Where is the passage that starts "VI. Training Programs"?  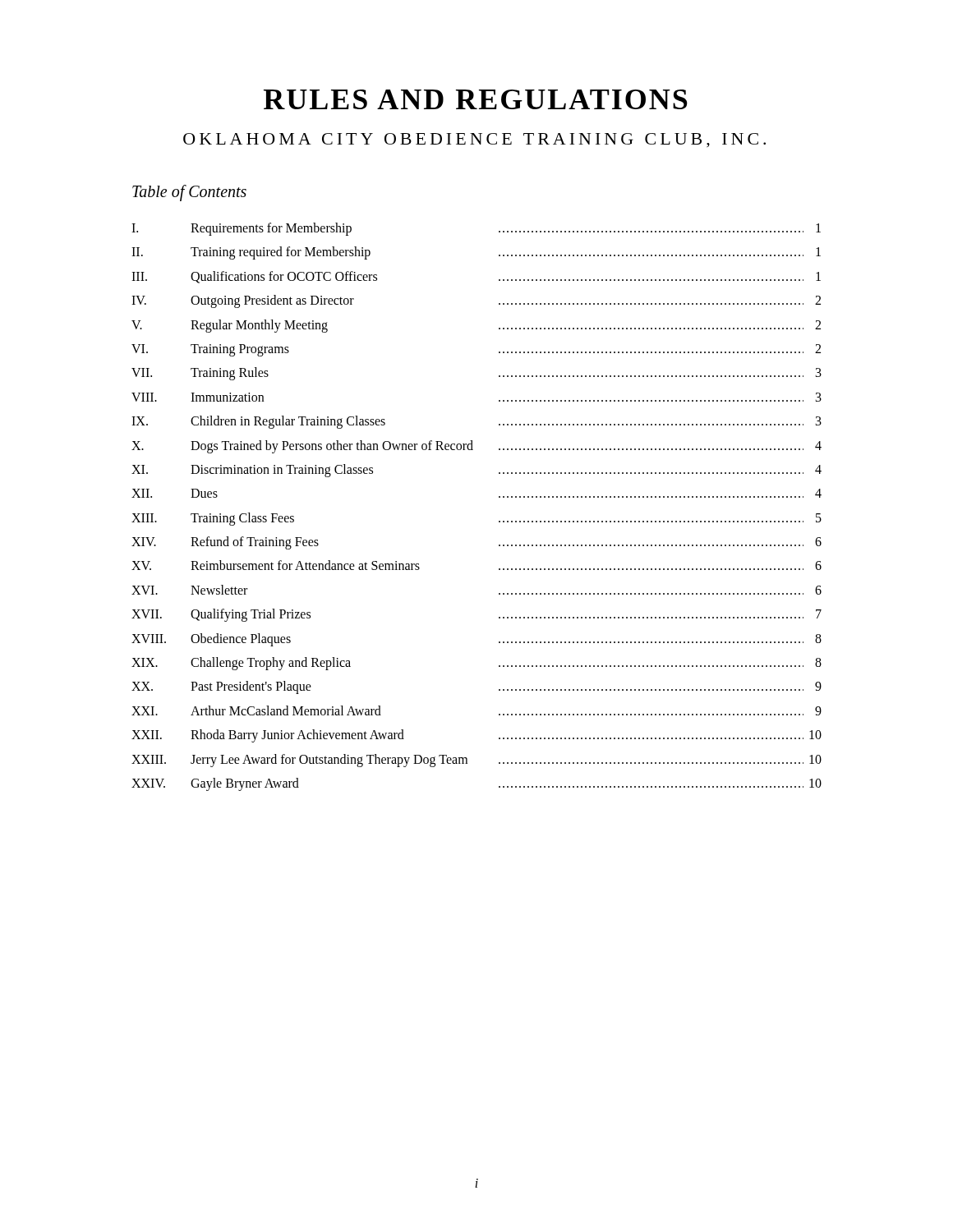(x=242, y=349)
